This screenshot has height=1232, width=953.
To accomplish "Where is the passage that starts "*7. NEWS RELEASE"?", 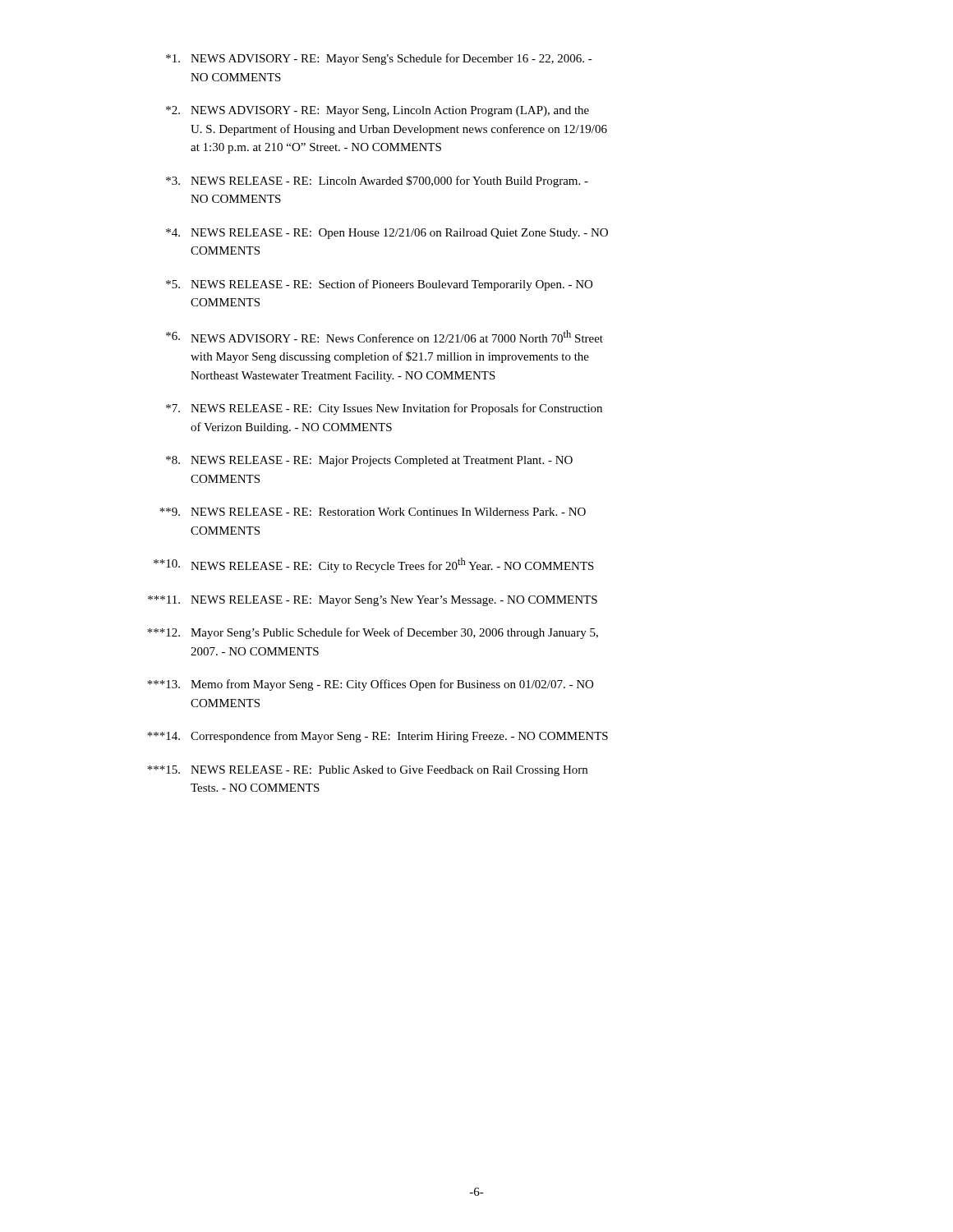I will (501, 418).
